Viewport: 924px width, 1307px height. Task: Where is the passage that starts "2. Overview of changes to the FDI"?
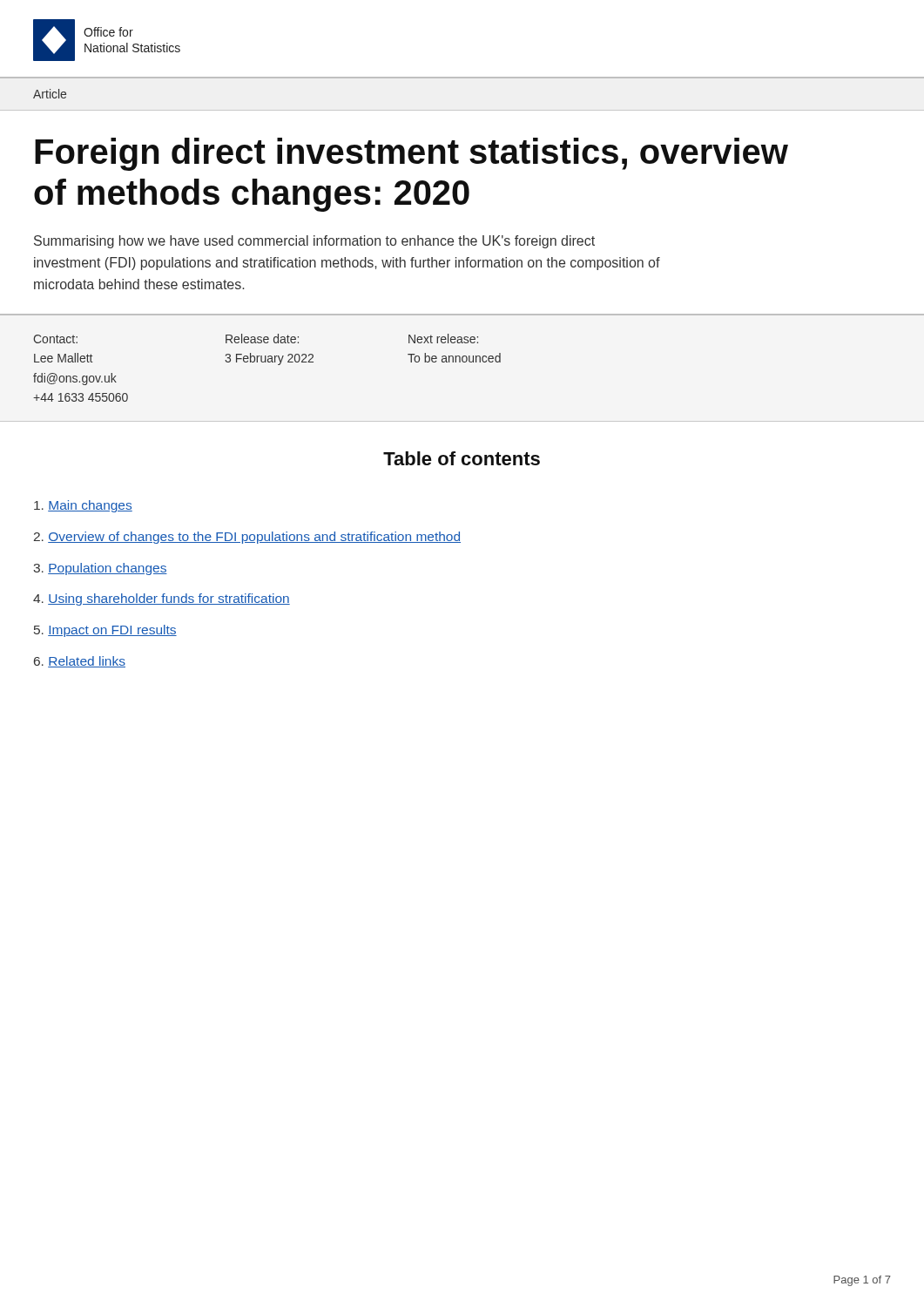(x=247, y=536)
